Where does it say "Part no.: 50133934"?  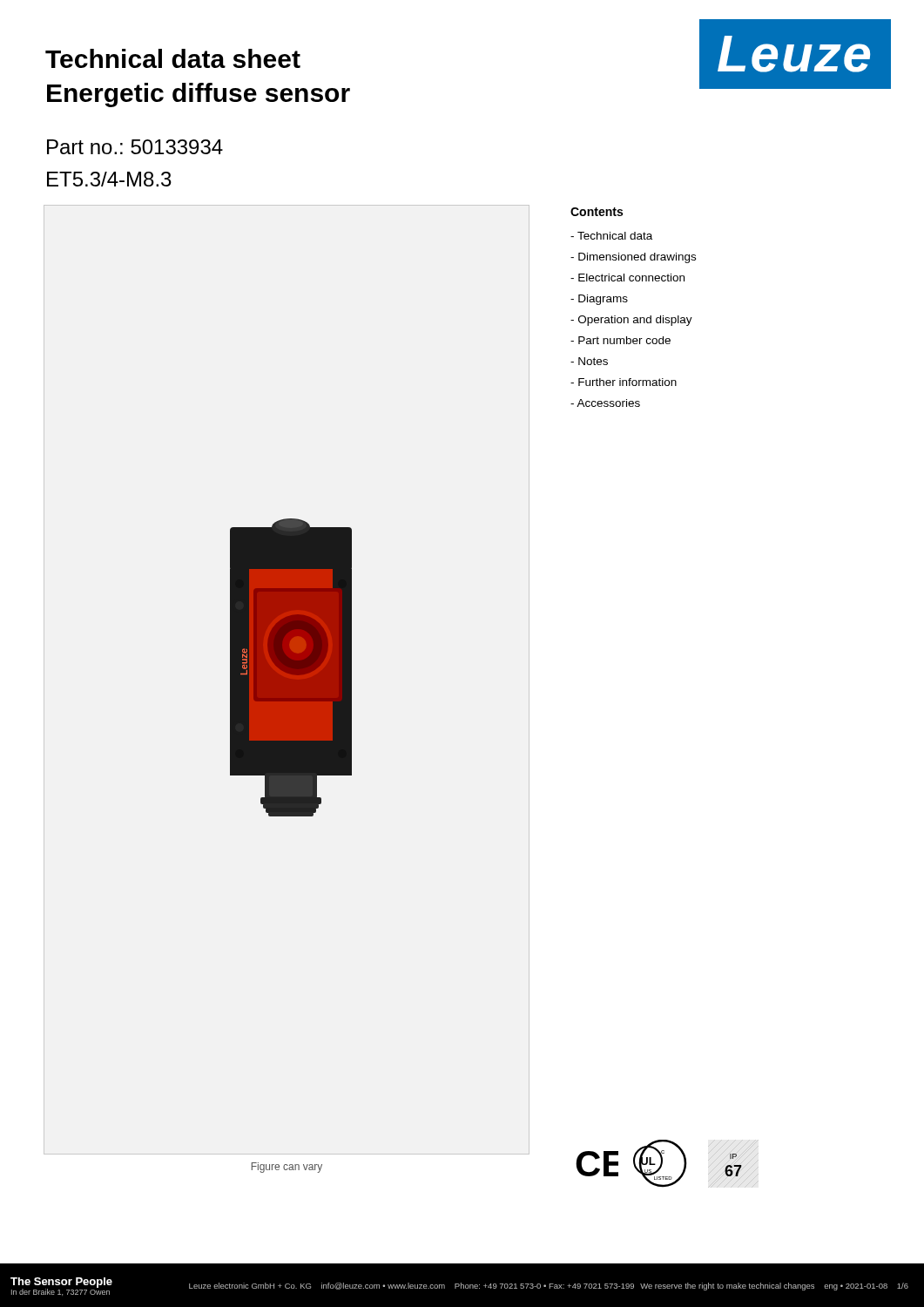134,147
